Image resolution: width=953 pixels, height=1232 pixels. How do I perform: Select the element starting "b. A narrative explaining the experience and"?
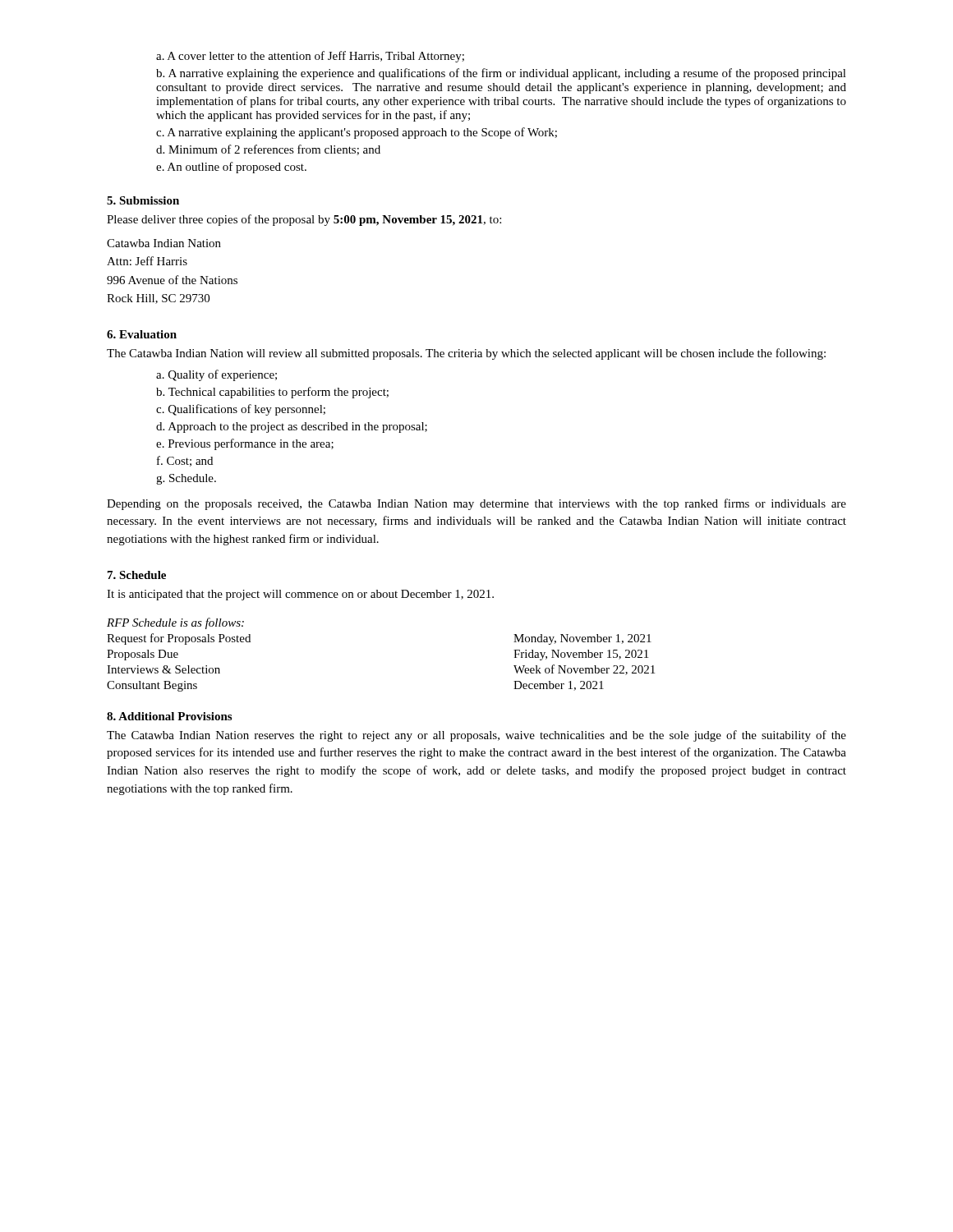pos(501,94)
